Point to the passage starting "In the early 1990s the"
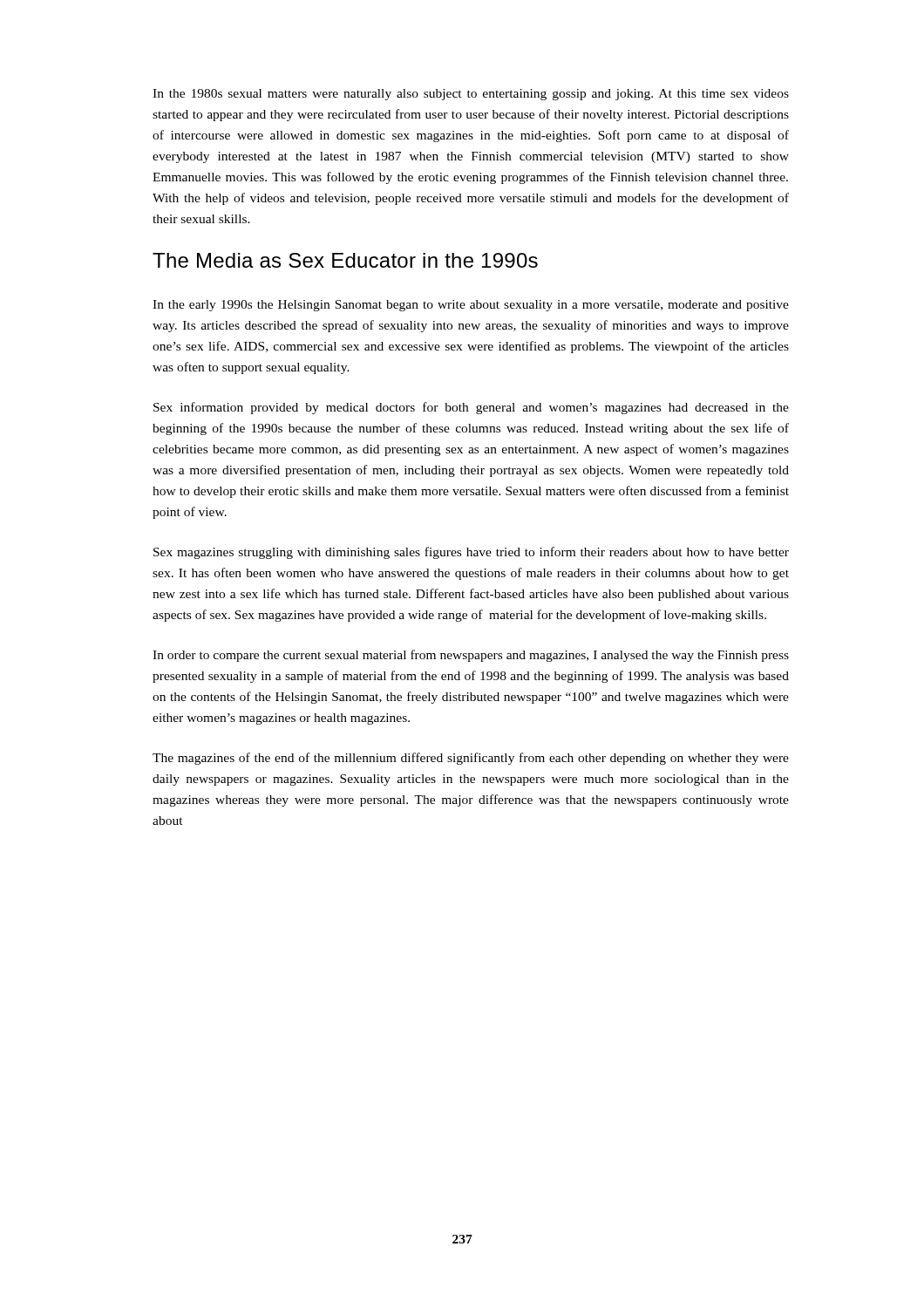 tap(471, 335)
